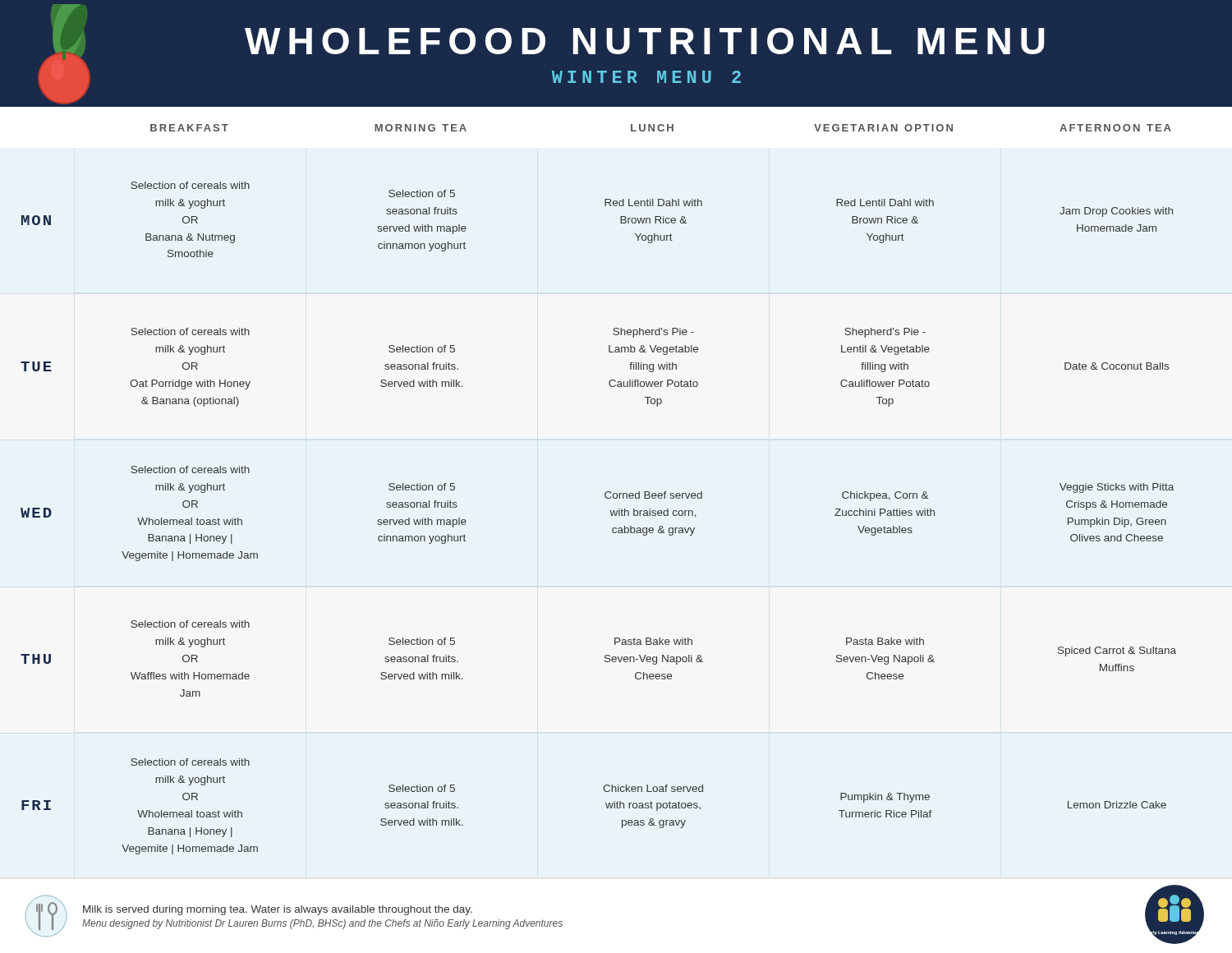Screen dimensions: 953x1232
Task: Find the logo
Action: [1175, 916]
